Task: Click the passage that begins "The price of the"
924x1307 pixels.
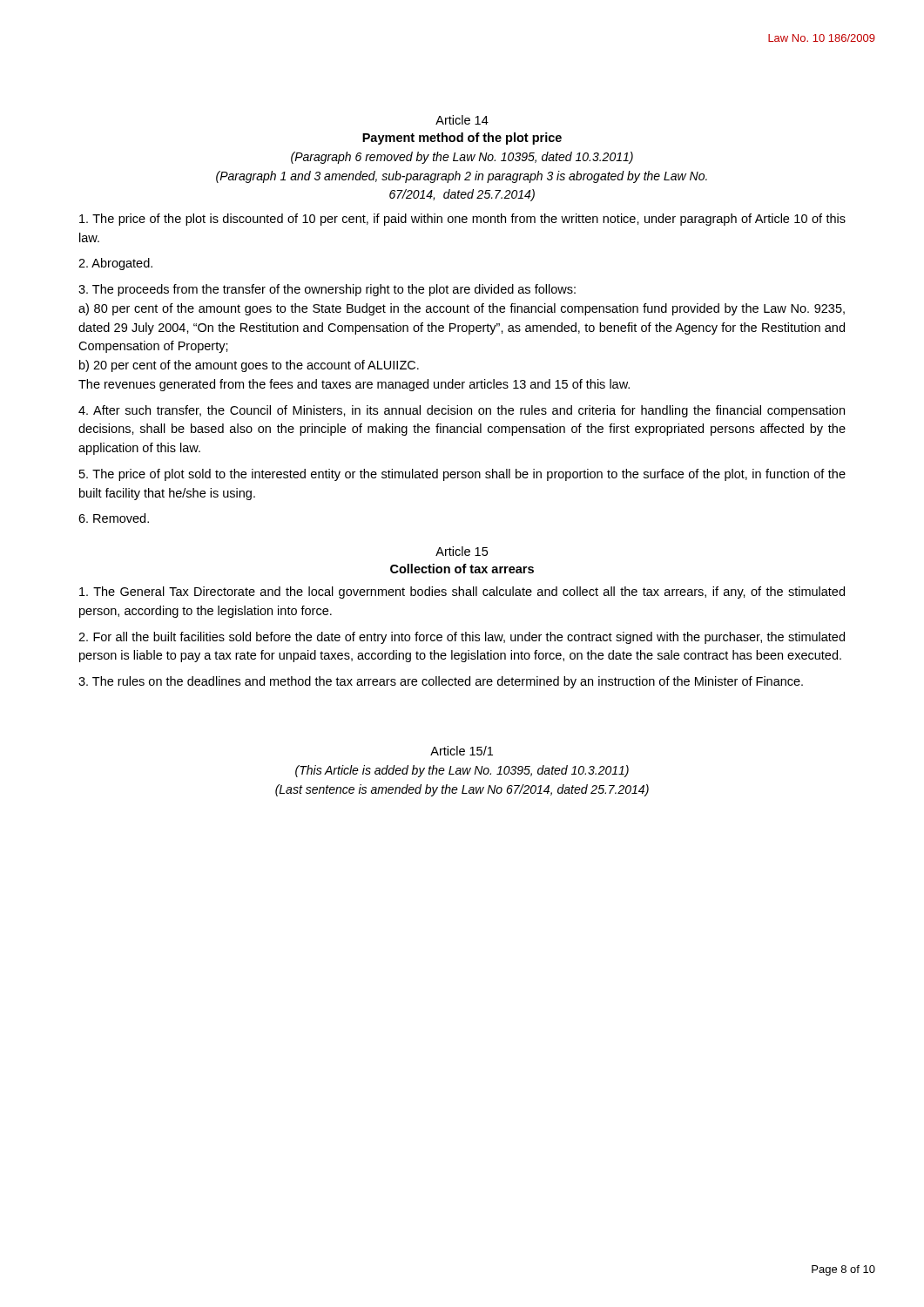Action: click(462, 228)
